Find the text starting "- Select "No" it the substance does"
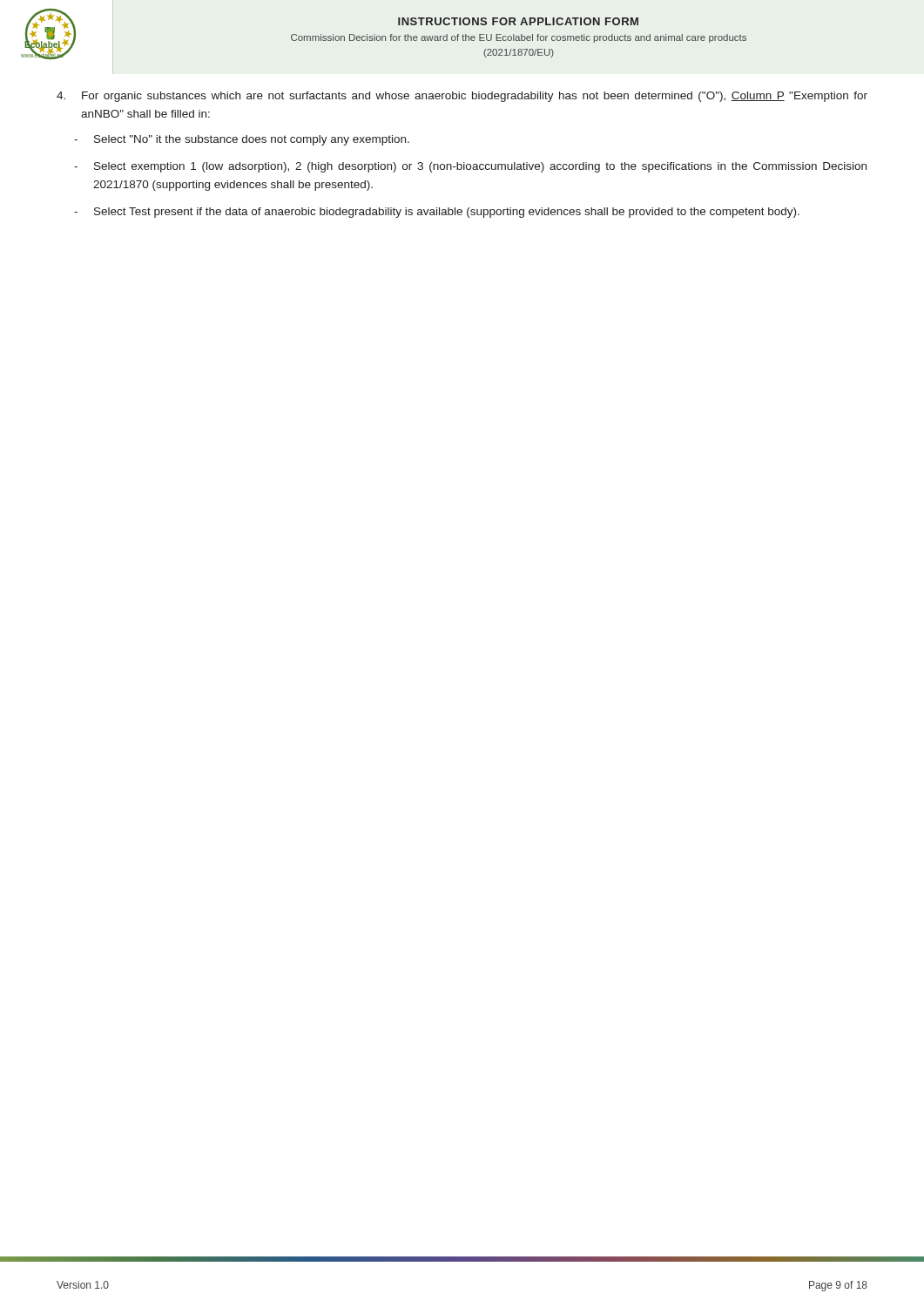This screenshot has width=924, height=1307. 242,140
